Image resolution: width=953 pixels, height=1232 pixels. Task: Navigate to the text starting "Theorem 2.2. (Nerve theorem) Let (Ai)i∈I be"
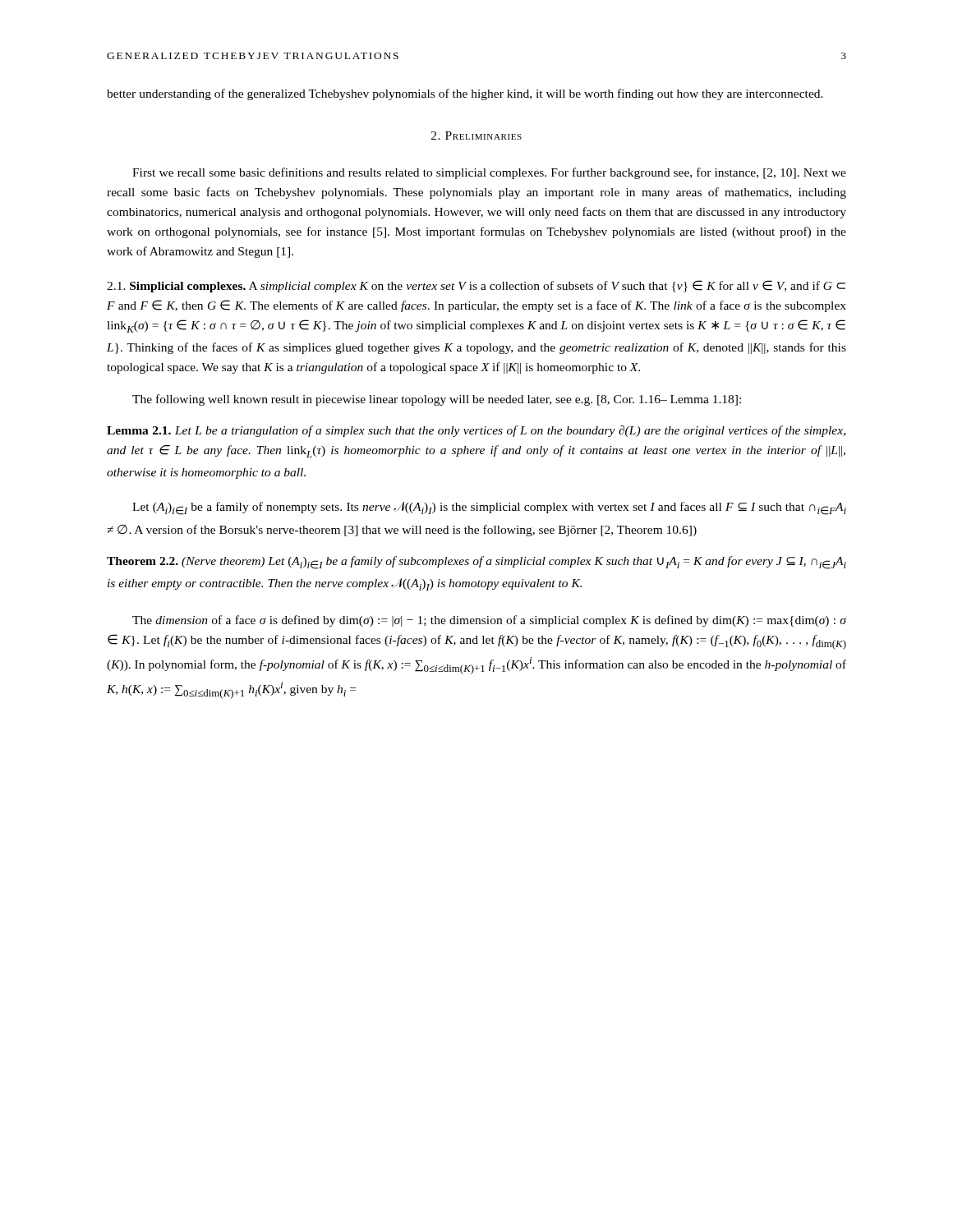point(476,573)
